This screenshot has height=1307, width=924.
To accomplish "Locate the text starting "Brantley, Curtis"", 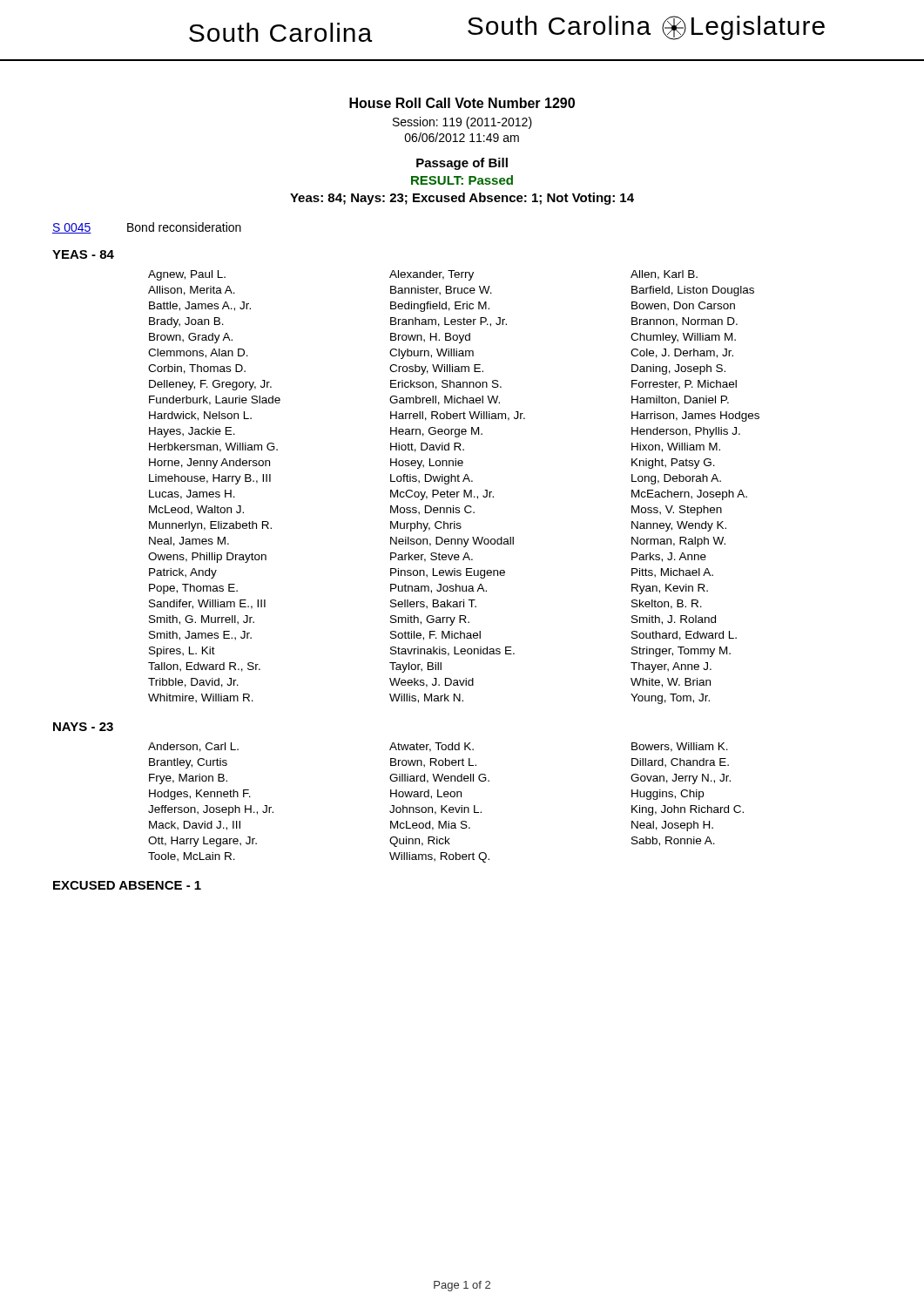I will (x=188, y=762).
